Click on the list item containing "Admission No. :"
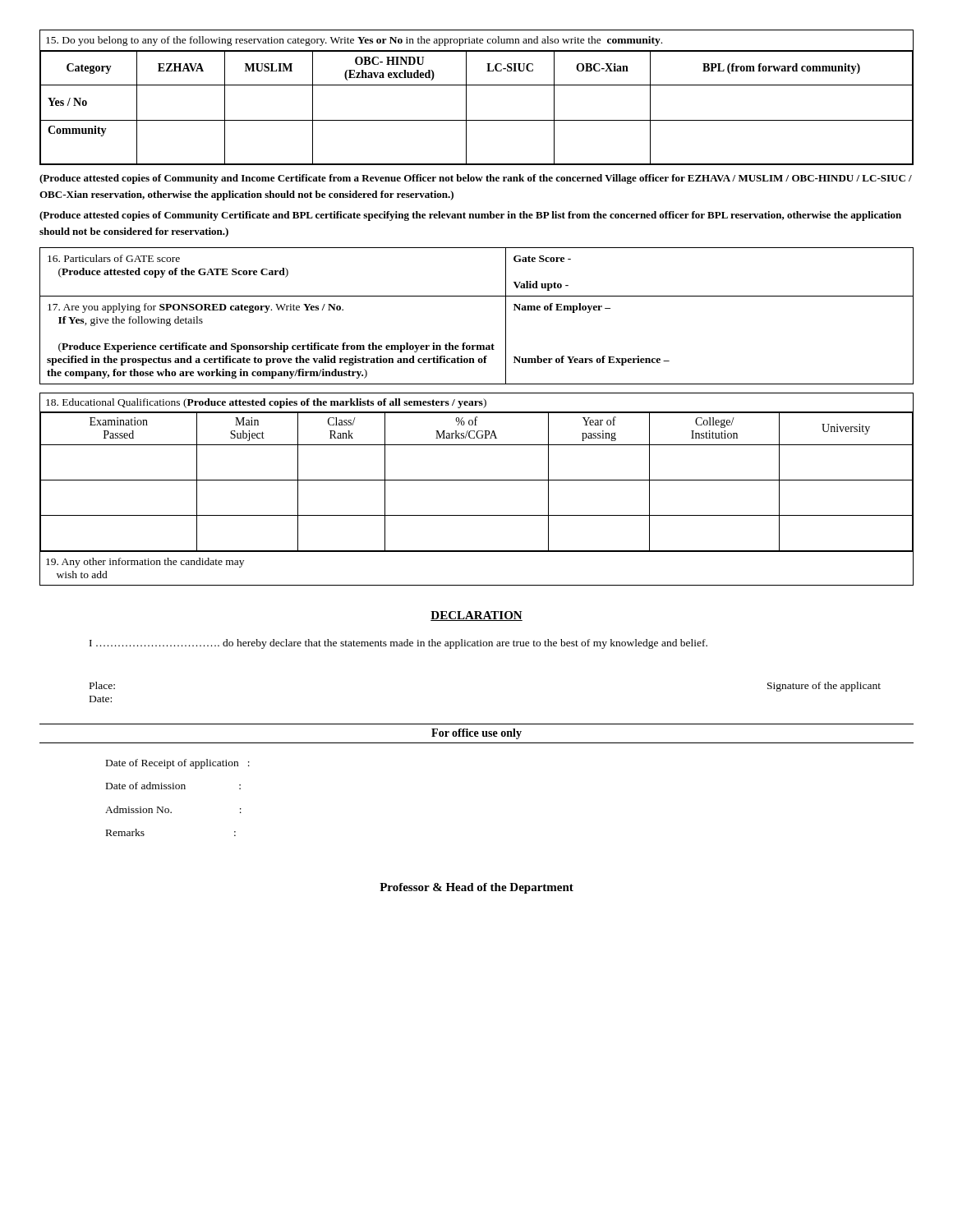 pyautogui.click(x=174, y=809)
